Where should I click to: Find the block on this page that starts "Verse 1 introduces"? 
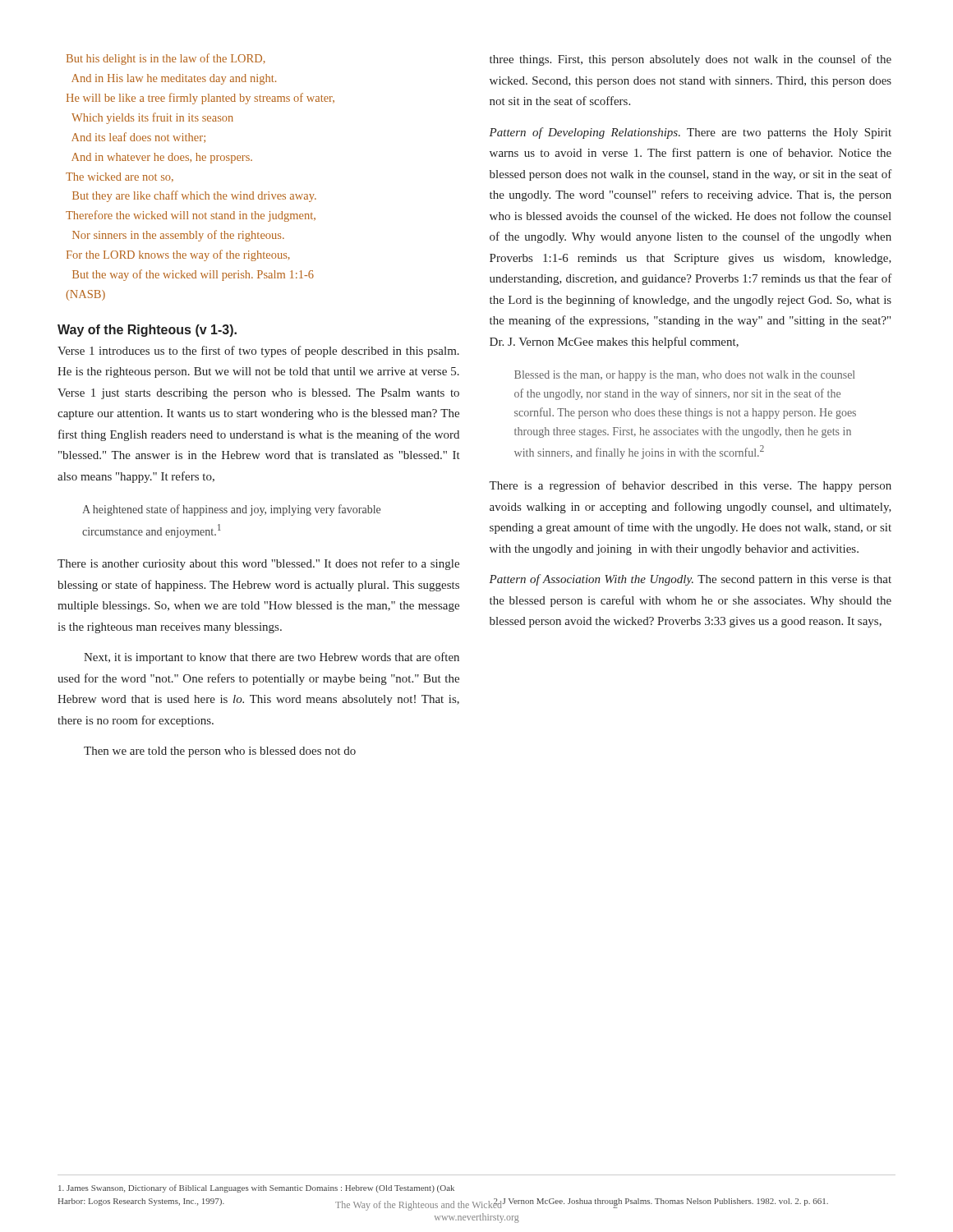[x=259, y=414]
